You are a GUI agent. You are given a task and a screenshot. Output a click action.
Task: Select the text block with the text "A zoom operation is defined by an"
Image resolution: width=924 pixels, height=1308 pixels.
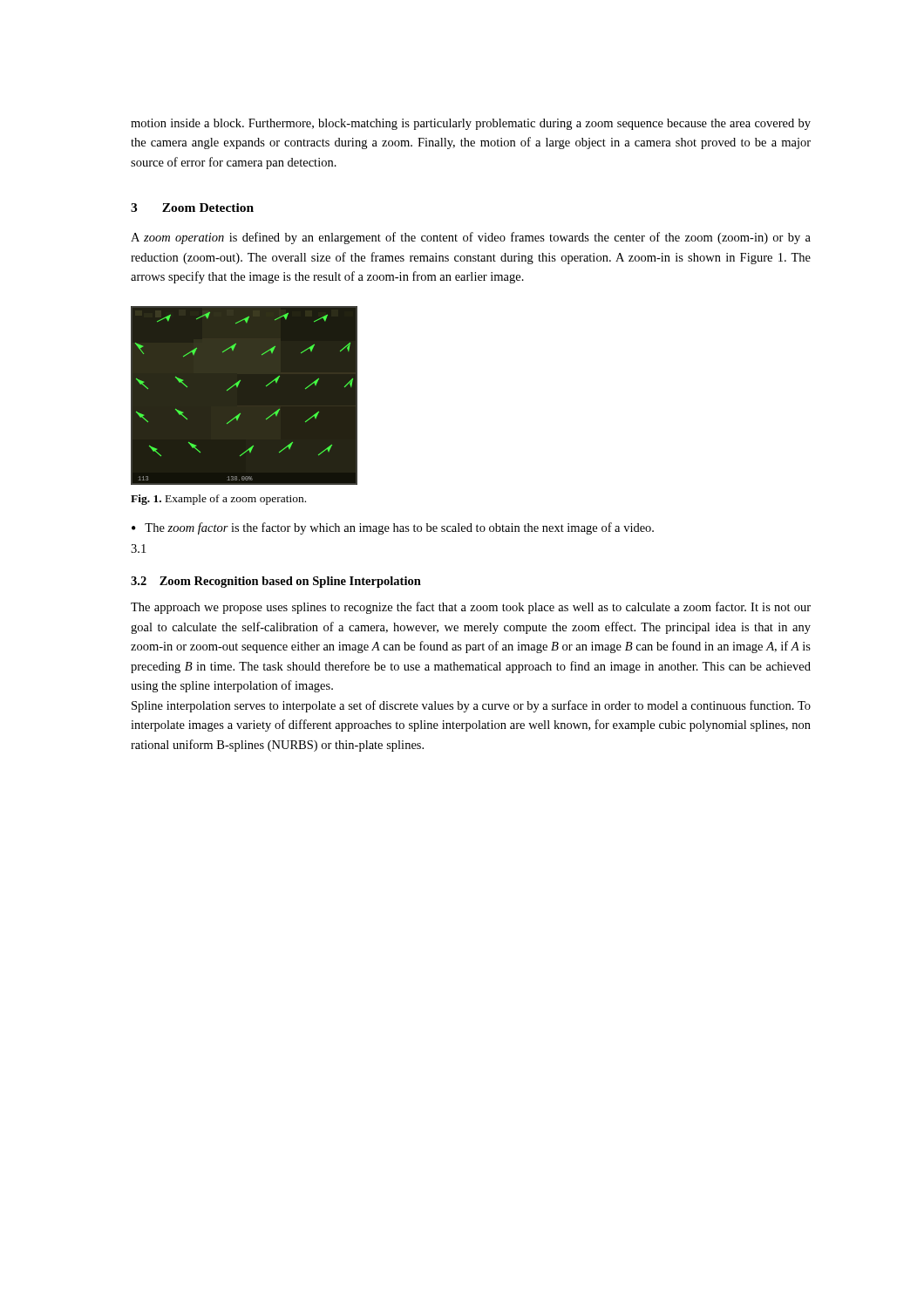point(471,257)
